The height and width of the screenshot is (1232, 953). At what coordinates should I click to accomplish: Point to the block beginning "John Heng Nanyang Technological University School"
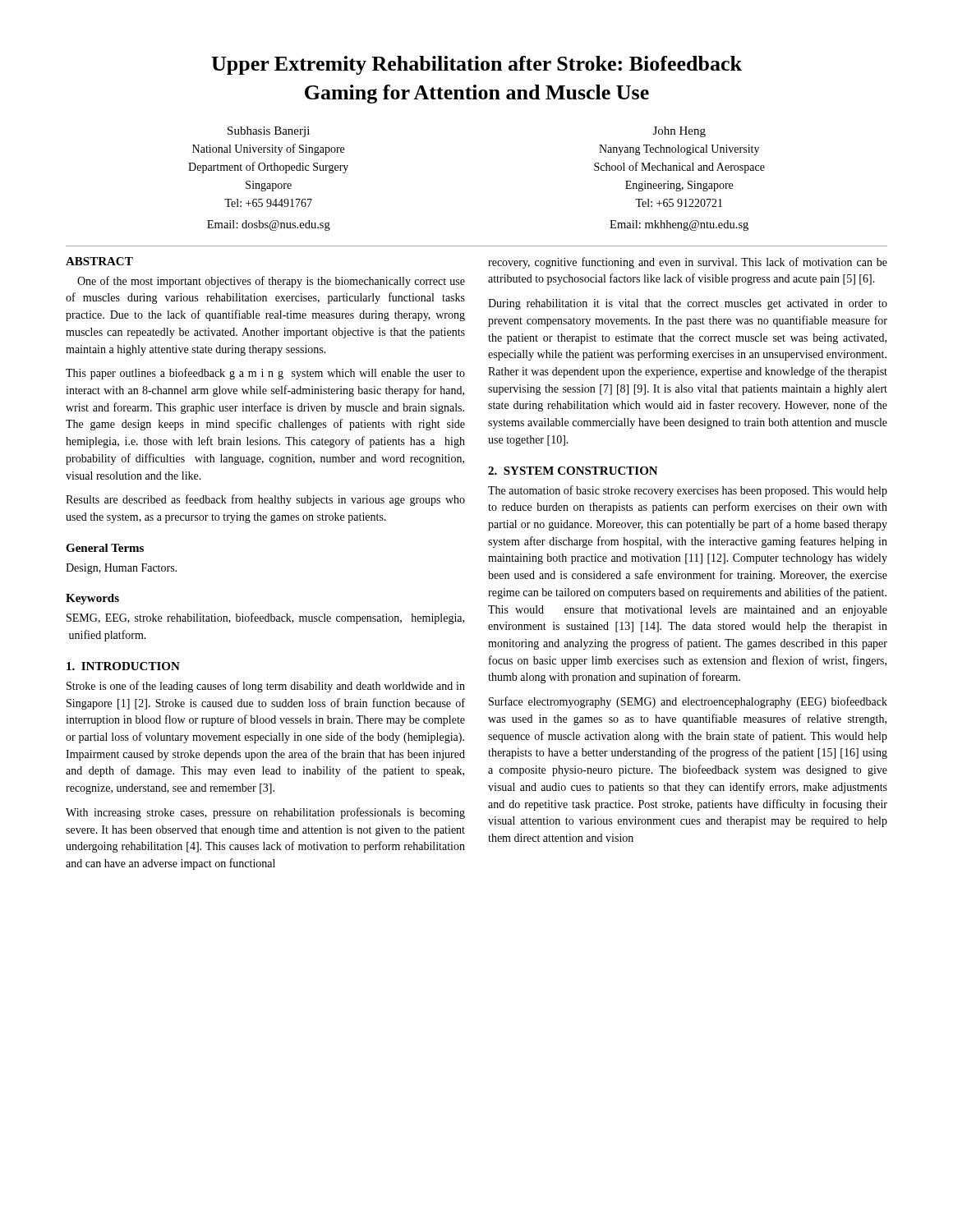coord(679,178)
